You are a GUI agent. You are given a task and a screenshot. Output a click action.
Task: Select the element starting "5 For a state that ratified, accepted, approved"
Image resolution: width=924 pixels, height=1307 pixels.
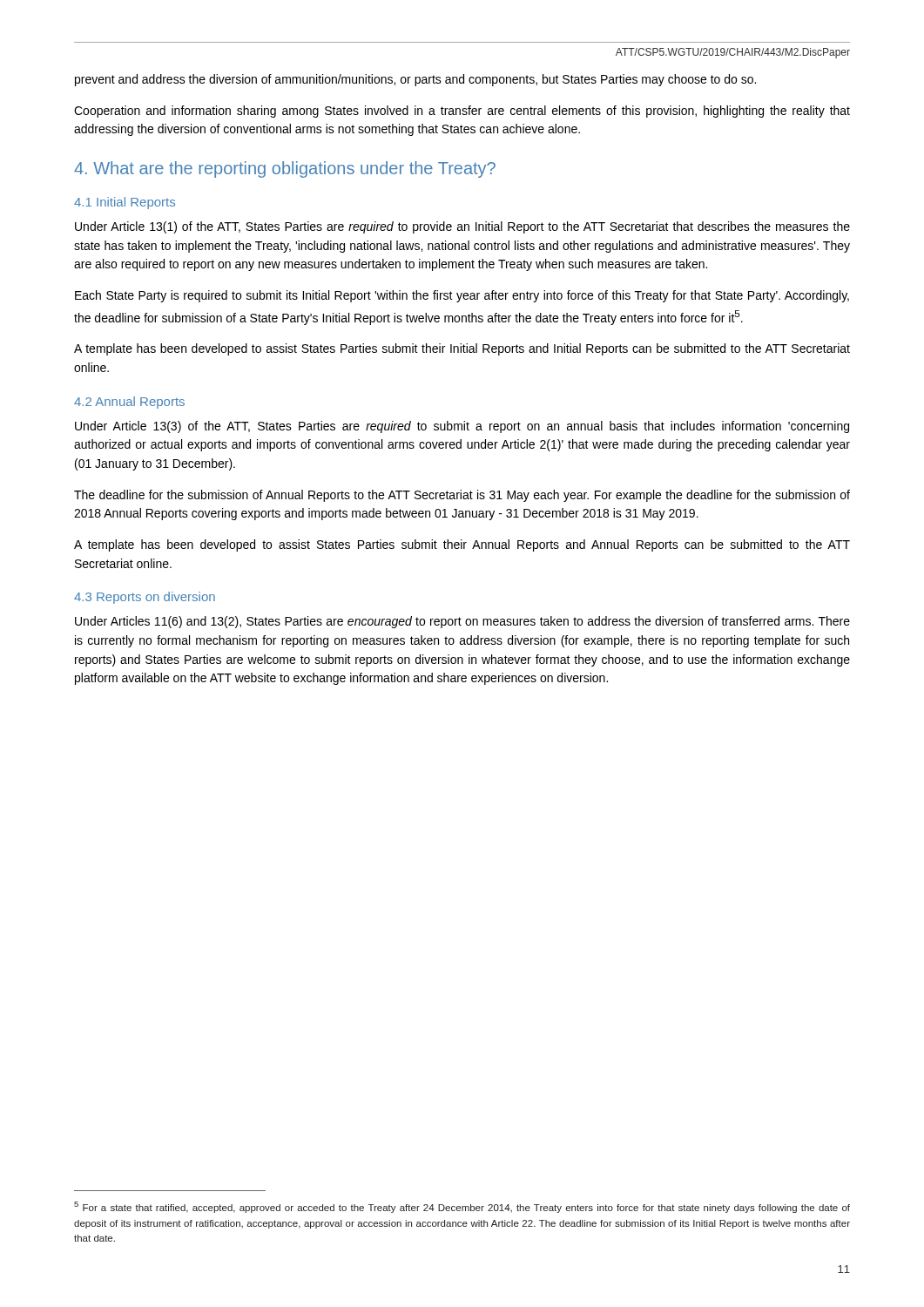pos(462,1221)
